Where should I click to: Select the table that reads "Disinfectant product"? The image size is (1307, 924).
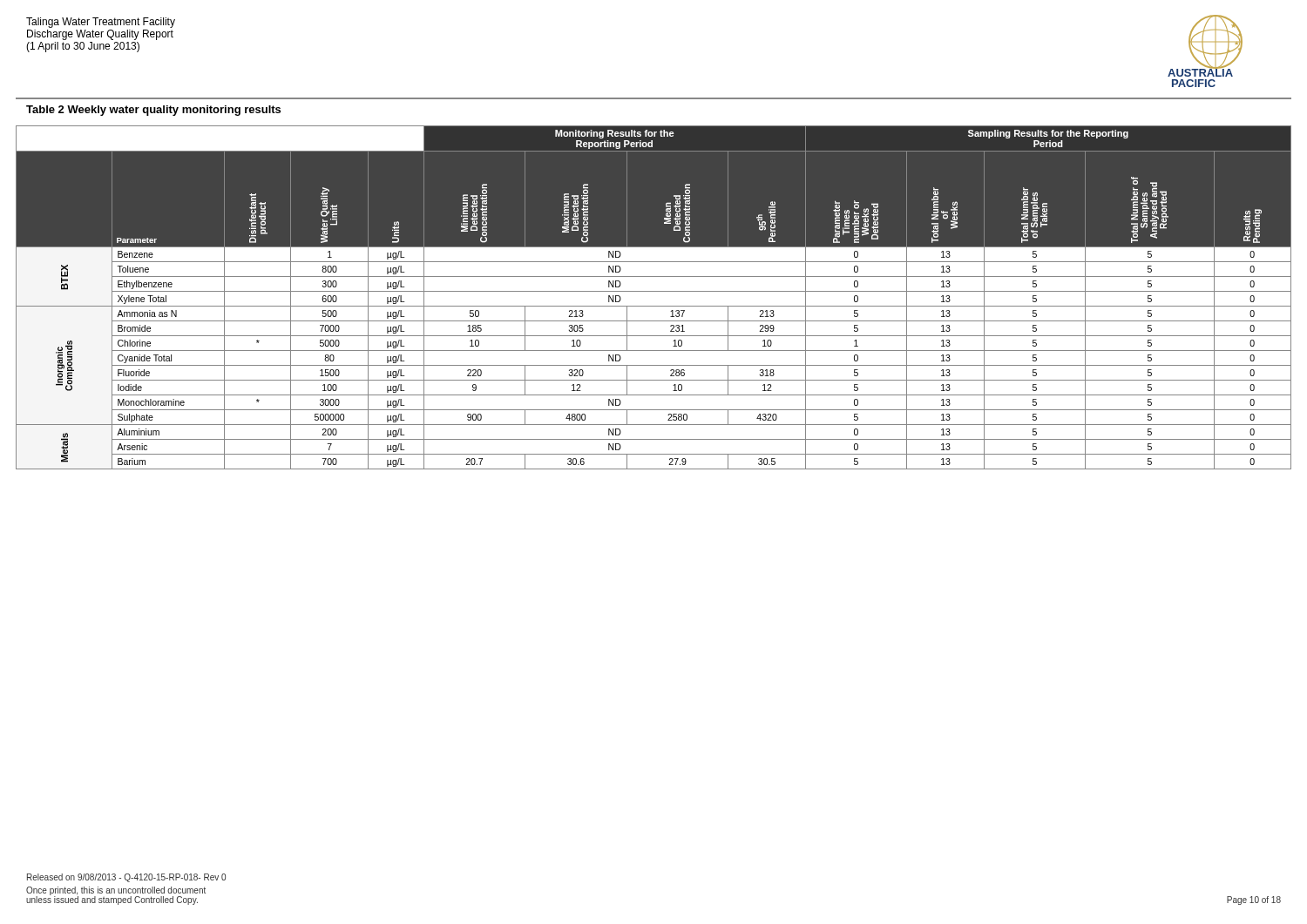click(654, 297)
